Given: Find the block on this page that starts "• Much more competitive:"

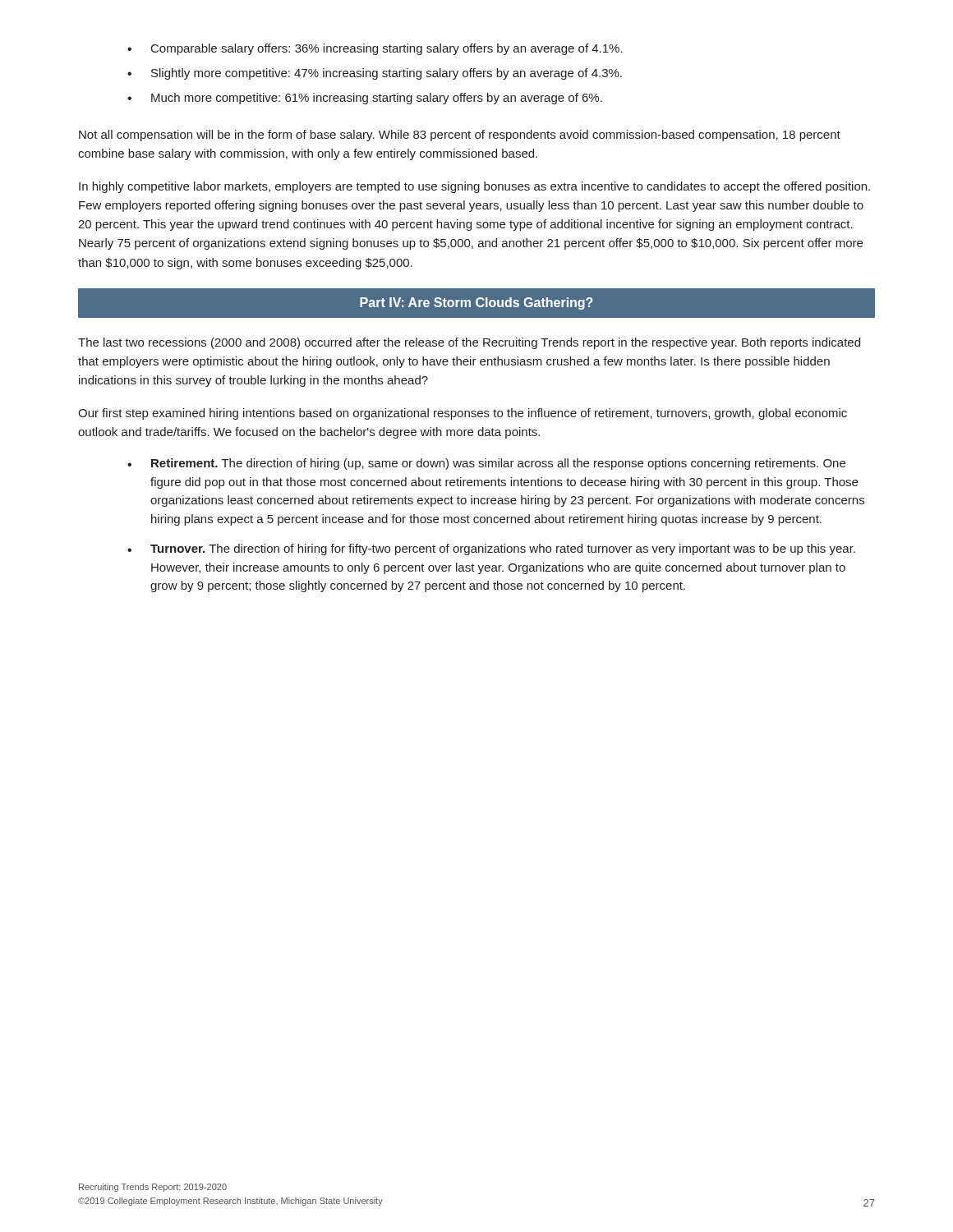Looking at the screenshot, I should [x=501, y=99].
